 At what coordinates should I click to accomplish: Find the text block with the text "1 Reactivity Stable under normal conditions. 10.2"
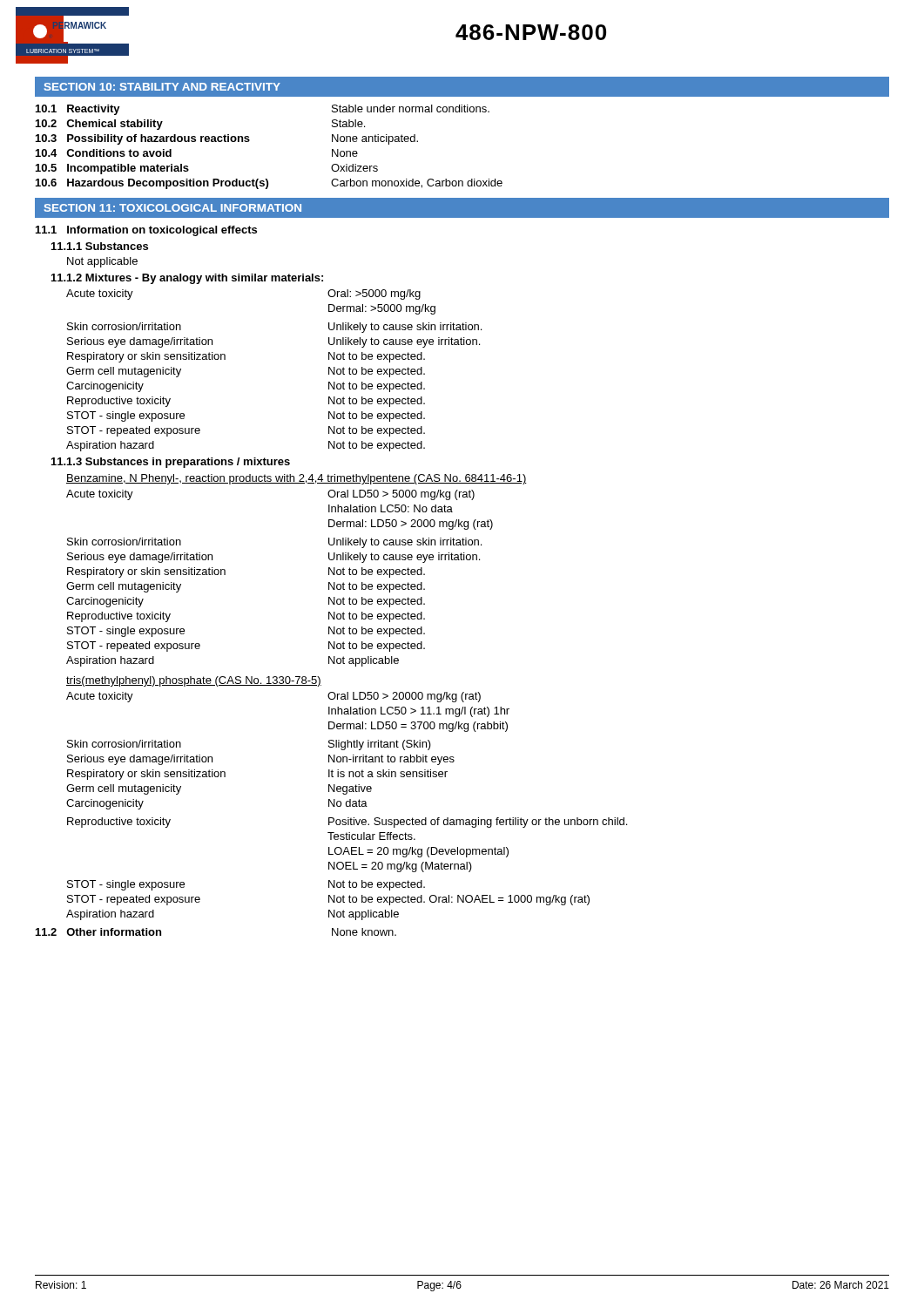click(x=70, y=109)
